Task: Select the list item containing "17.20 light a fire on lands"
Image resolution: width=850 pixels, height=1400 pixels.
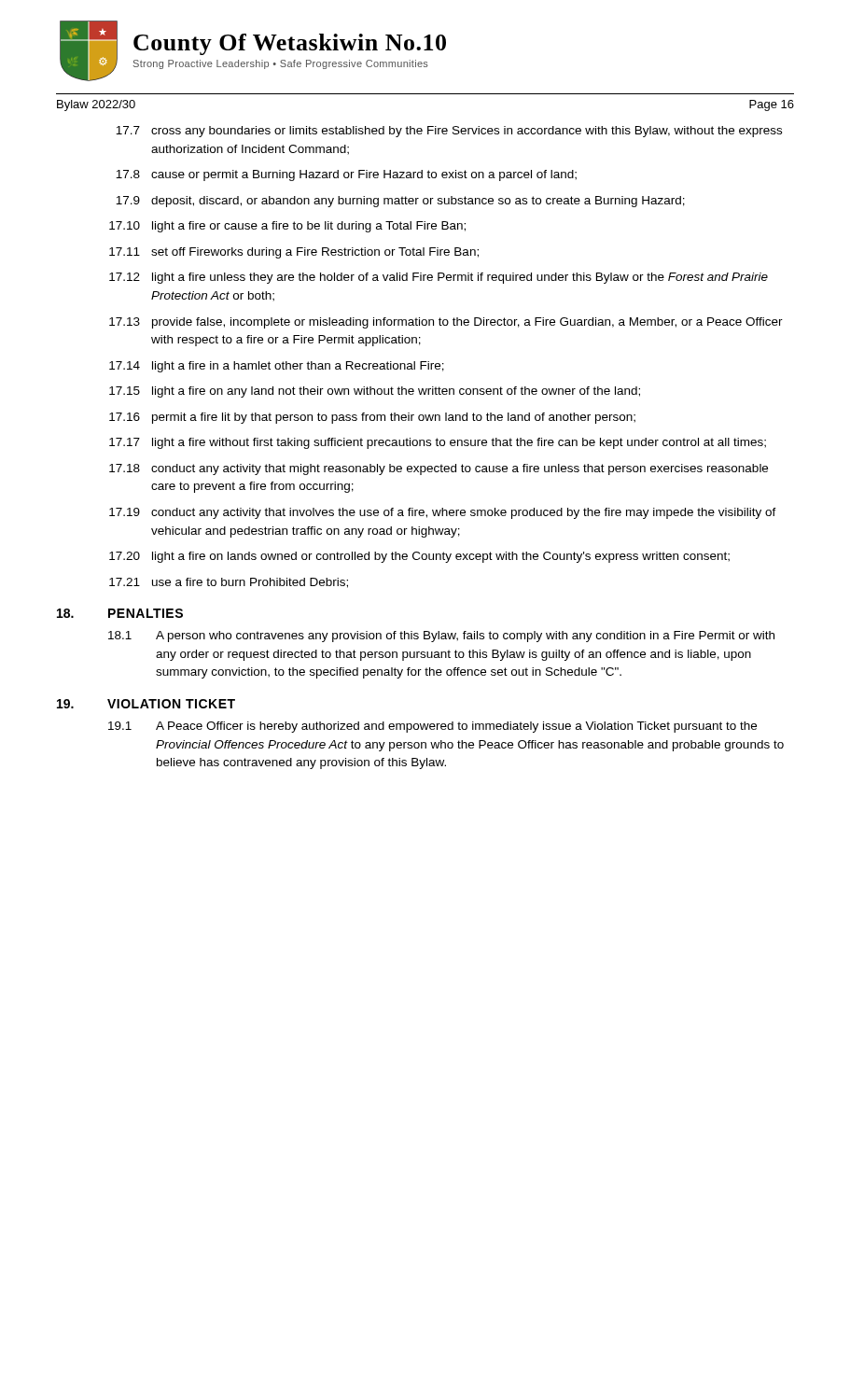Action: point(425,556)
